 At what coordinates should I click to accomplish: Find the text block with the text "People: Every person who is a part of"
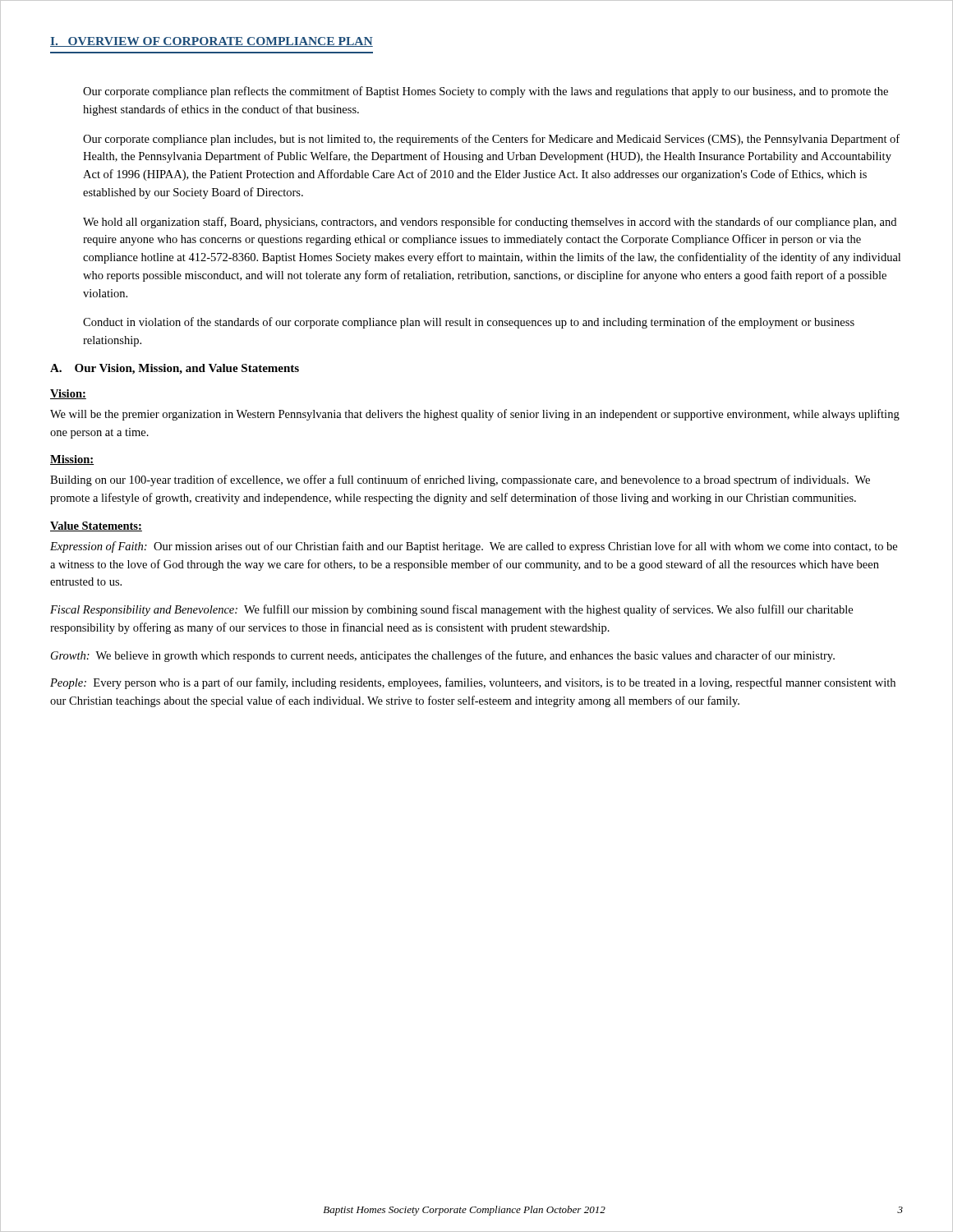[473, 692]
